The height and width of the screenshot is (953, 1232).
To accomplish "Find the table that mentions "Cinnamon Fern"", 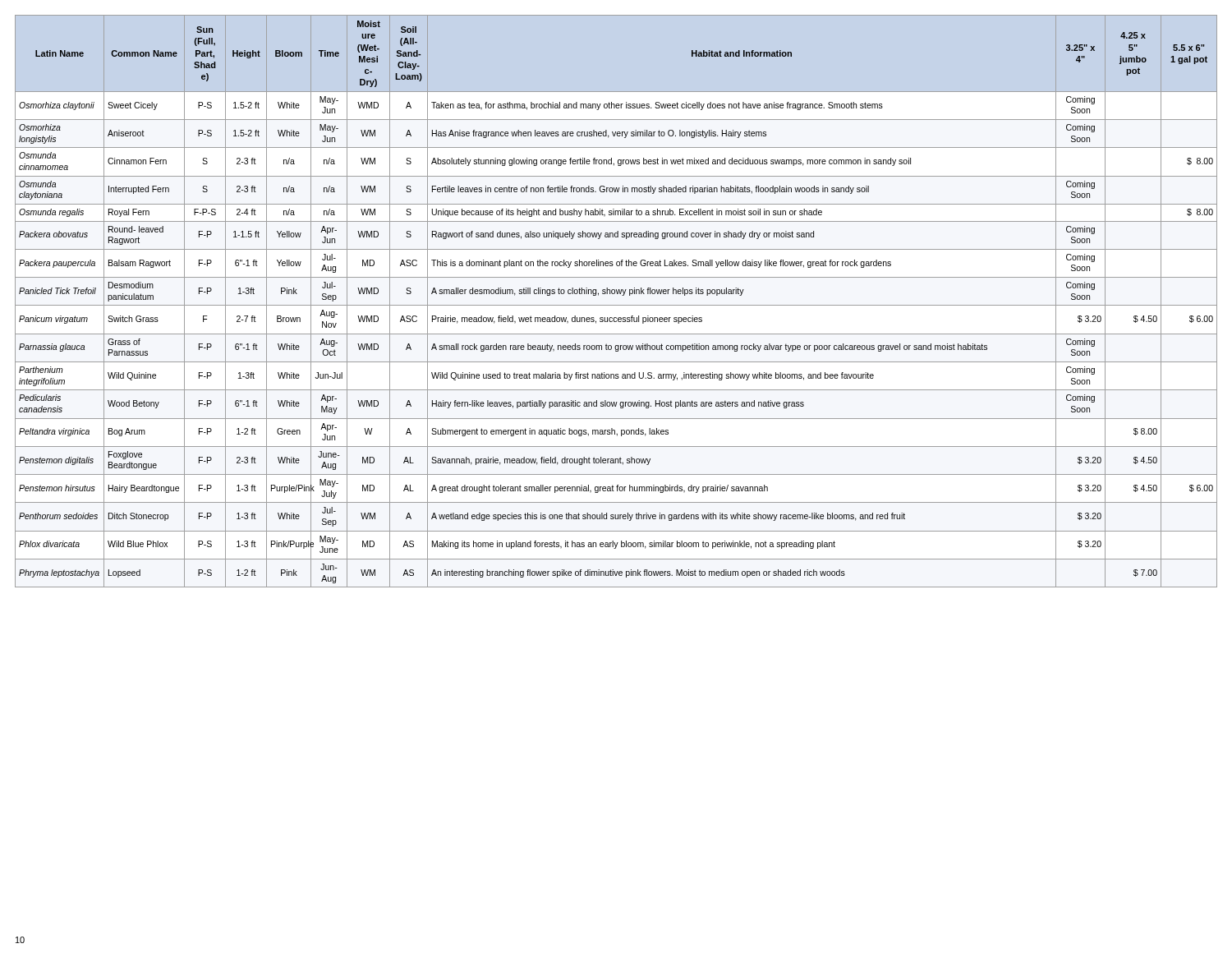I will point(616,301).
